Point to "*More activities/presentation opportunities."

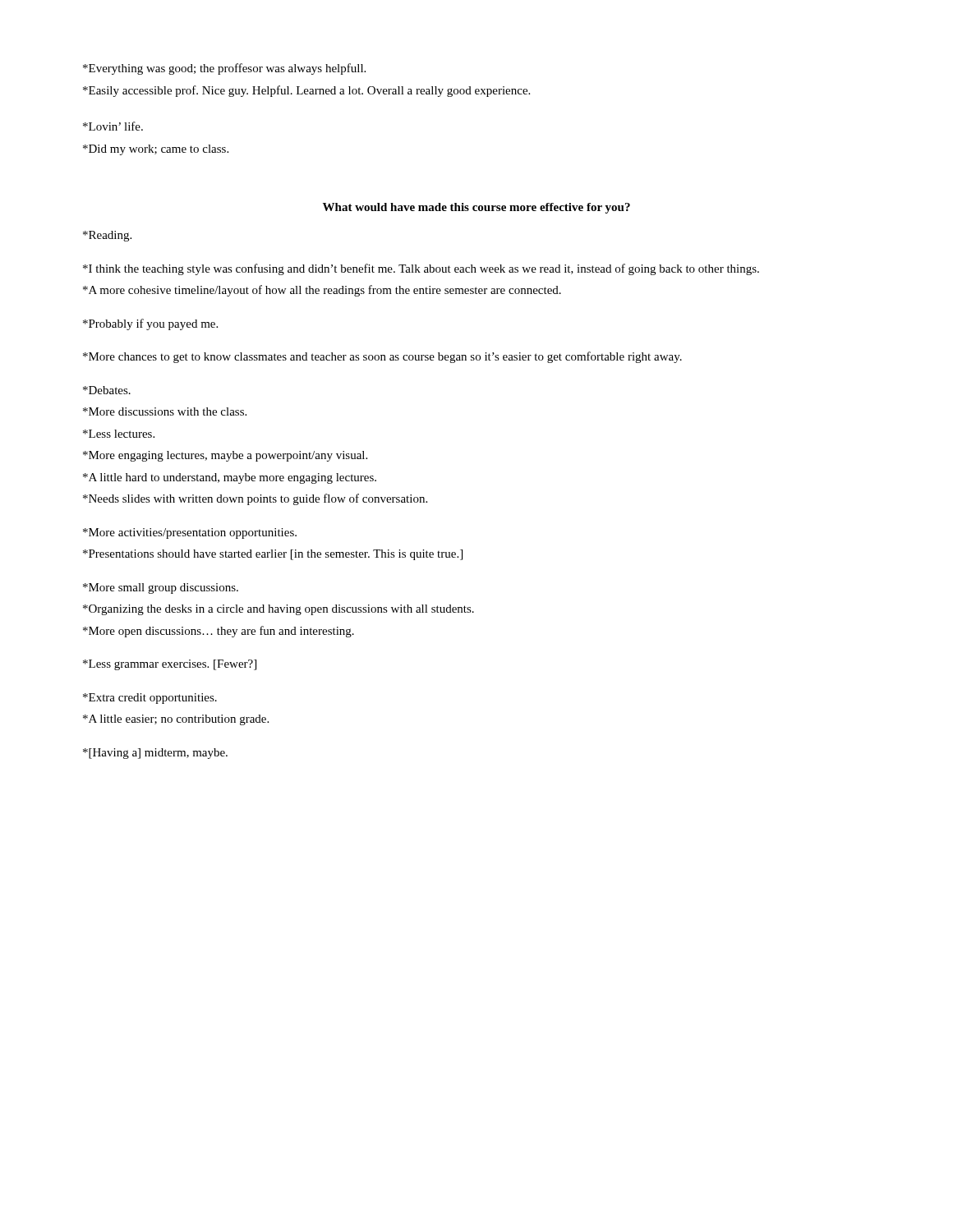tap(190, 533)
